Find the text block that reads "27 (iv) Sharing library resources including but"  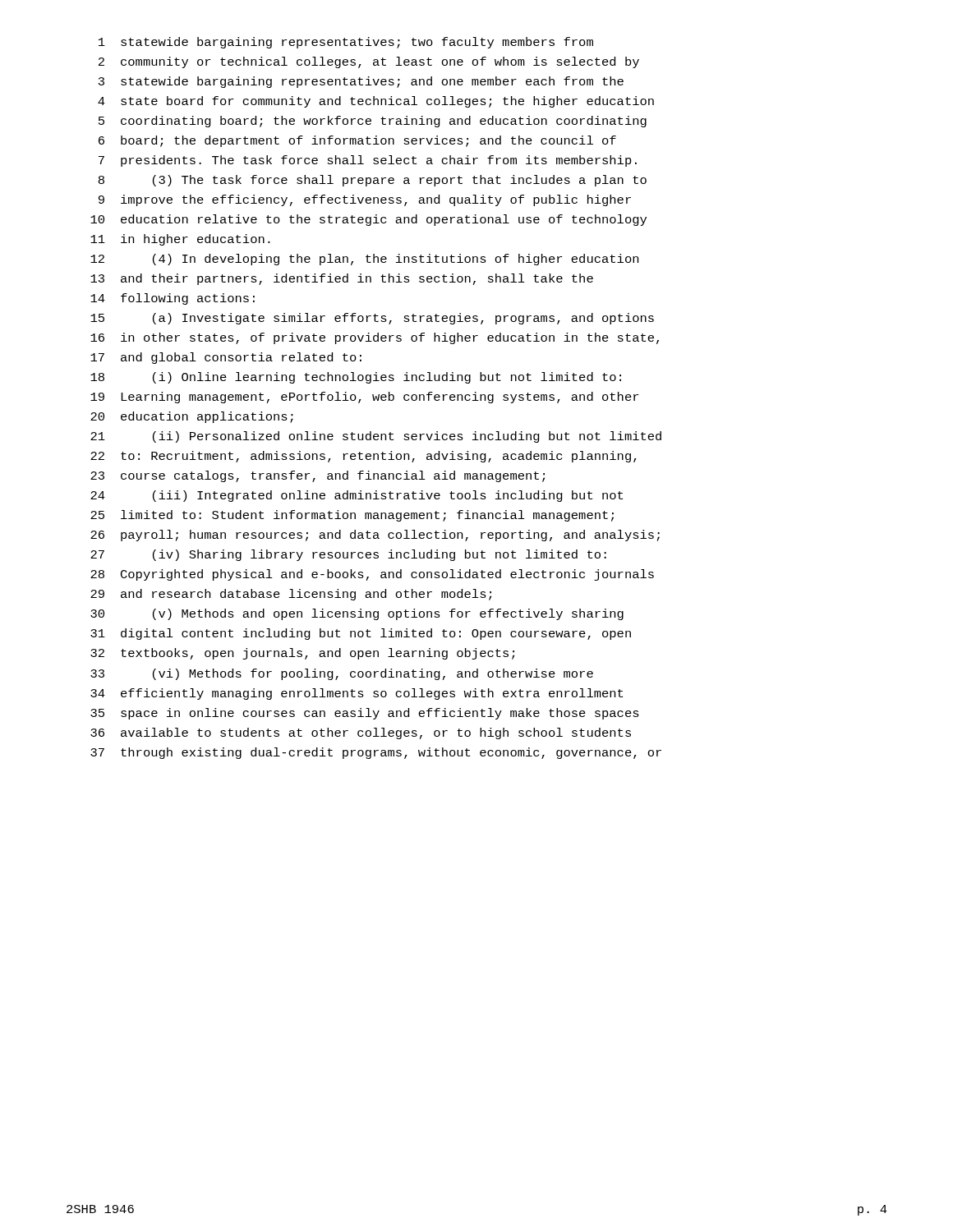(x=476, y=575)
